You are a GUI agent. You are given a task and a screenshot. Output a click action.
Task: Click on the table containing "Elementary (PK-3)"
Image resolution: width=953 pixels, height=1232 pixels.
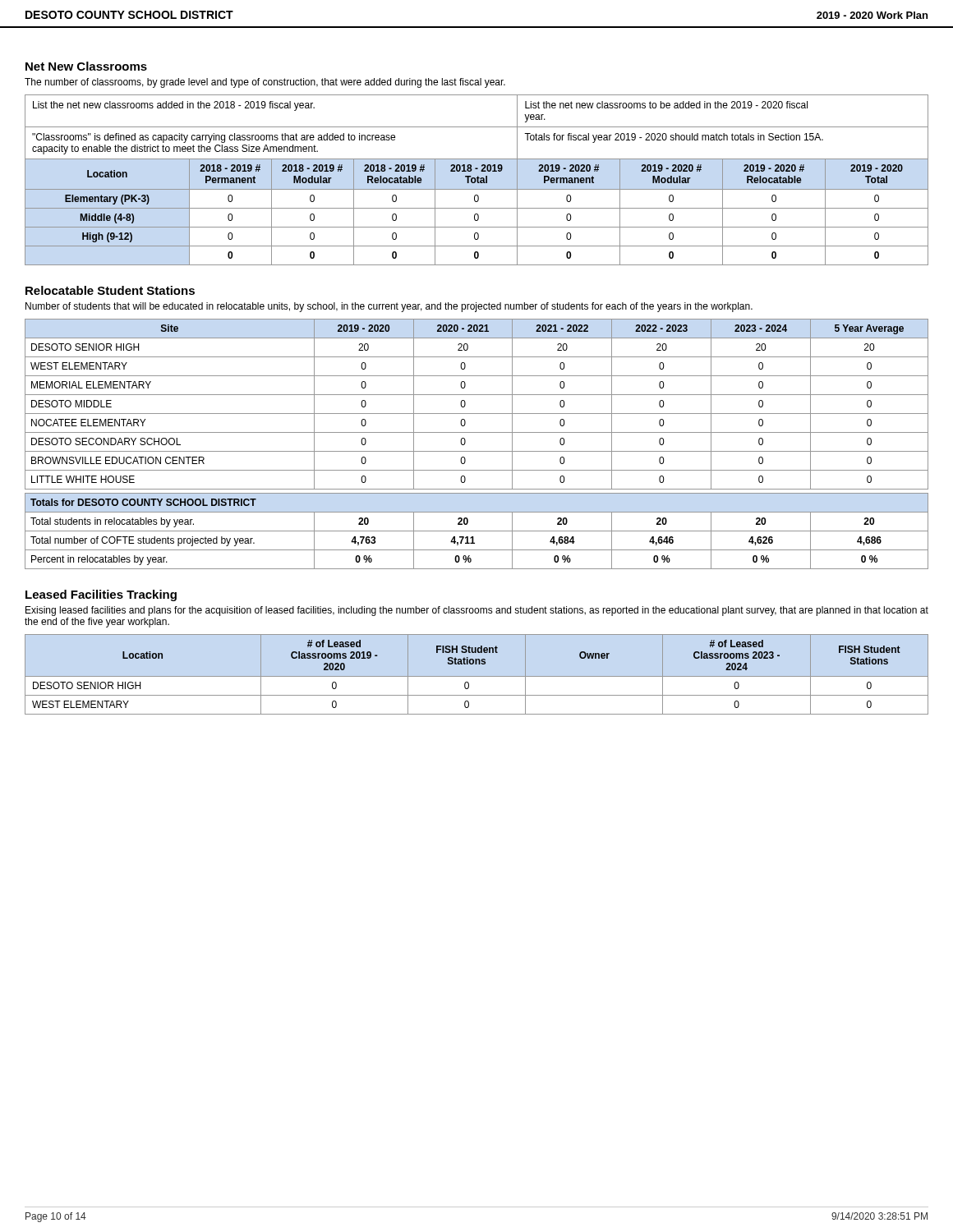(476, 180)
